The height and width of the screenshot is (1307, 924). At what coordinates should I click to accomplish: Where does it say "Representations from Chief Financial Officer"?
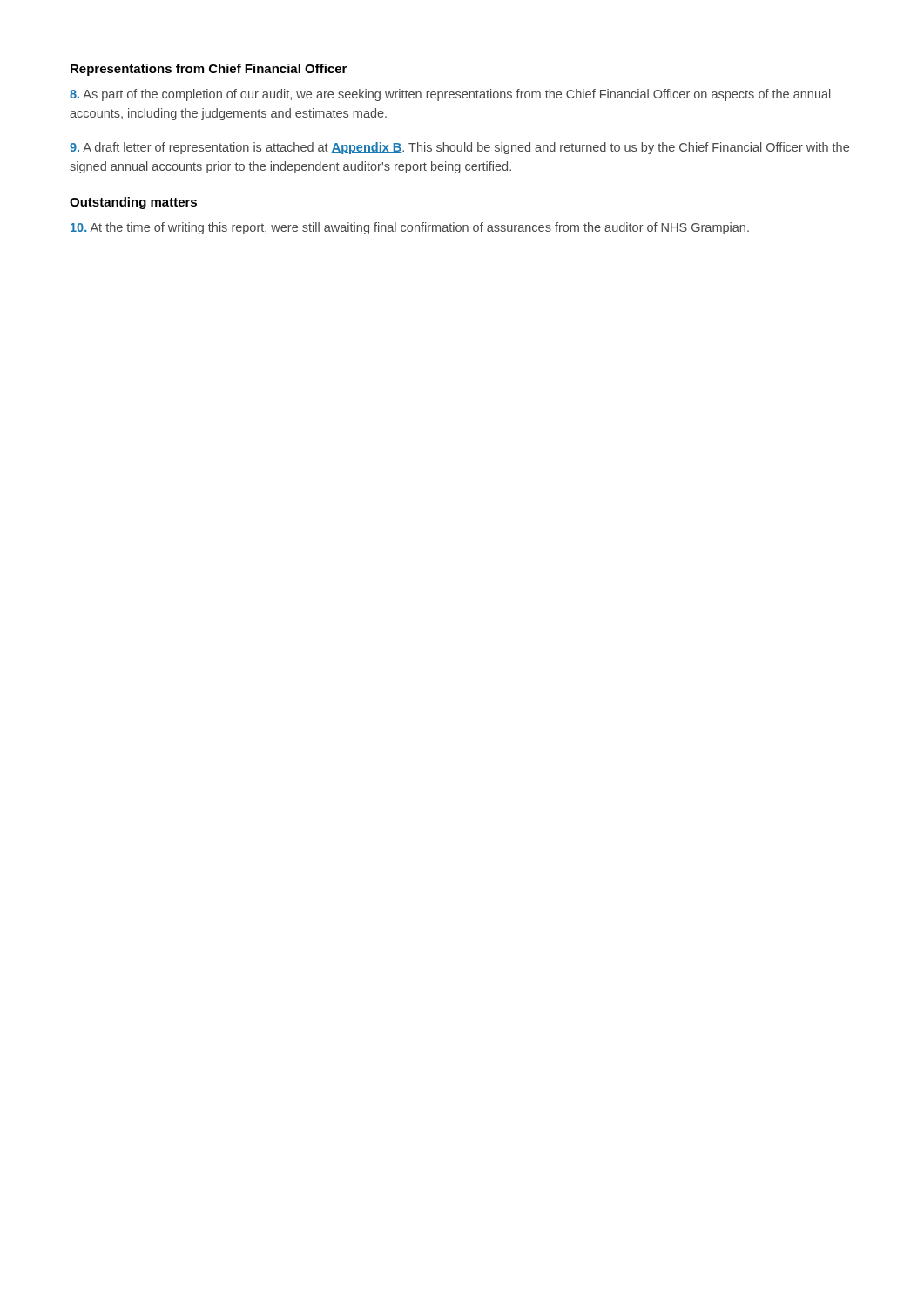click(208, 68)
